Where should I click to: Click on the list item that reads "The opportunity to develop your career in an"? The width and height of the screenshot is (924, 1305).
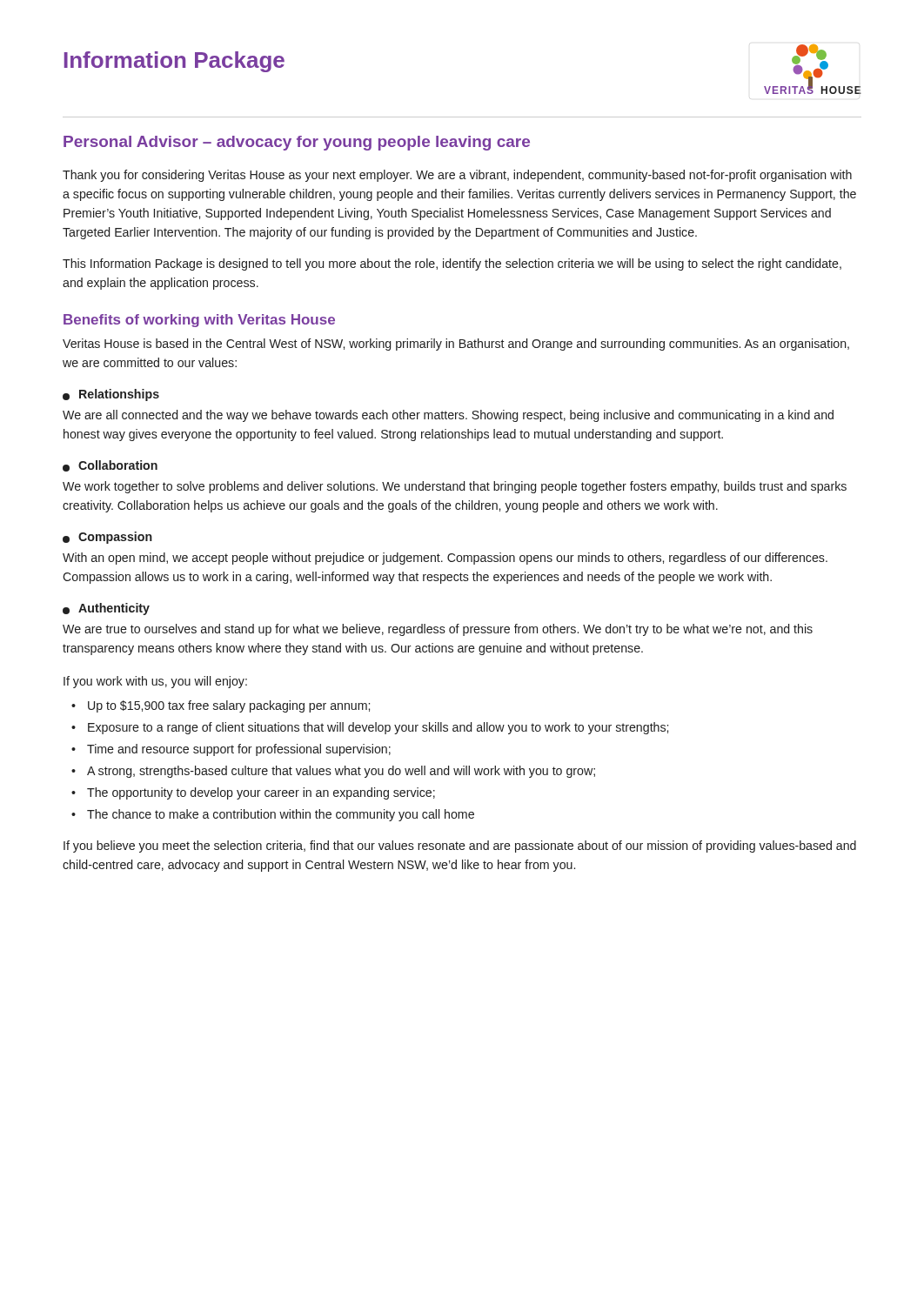[x=261, y=792]
